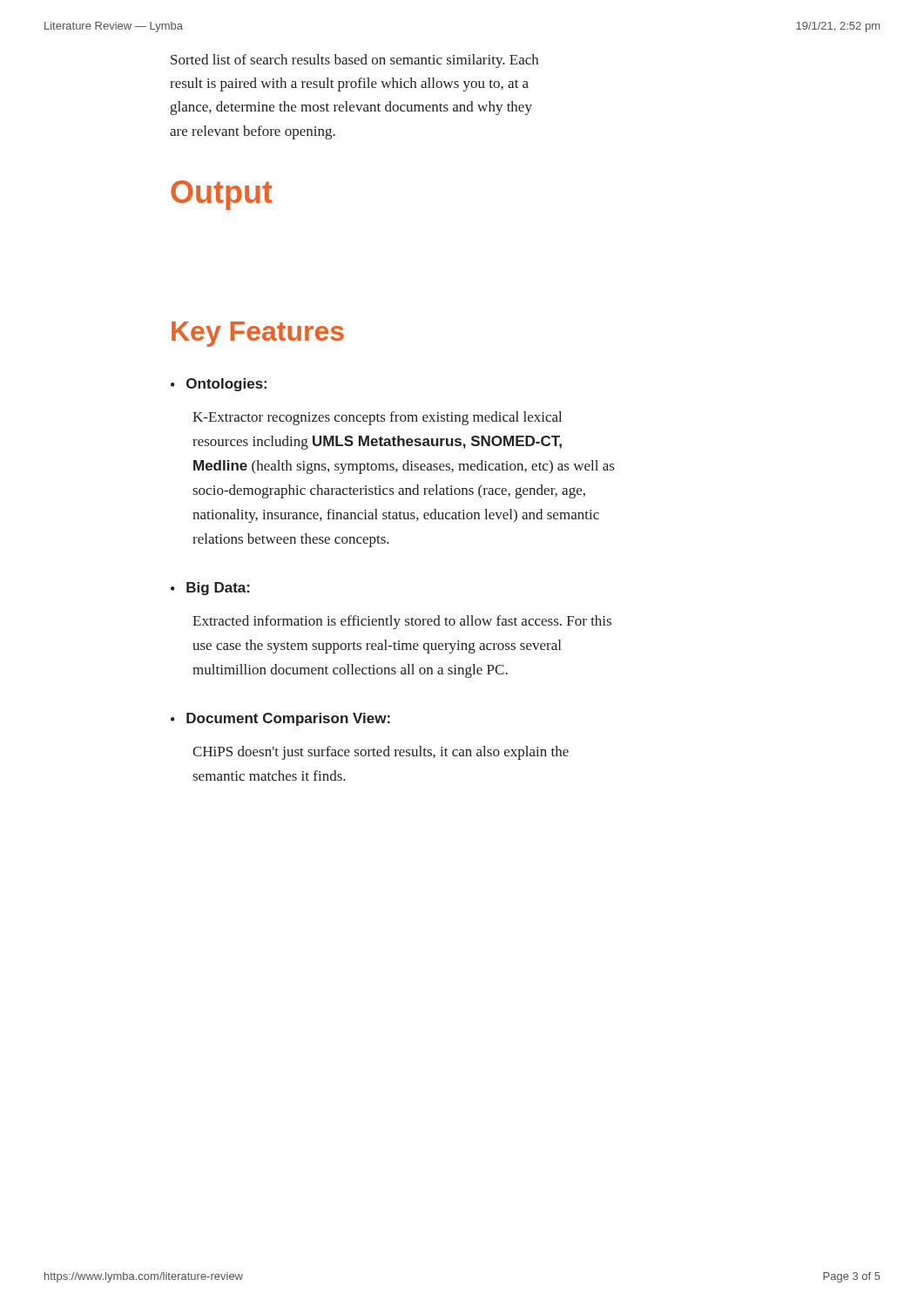Click the passage that begins "• Document Comparison View: CHiPS"

[x=512, y=747]
